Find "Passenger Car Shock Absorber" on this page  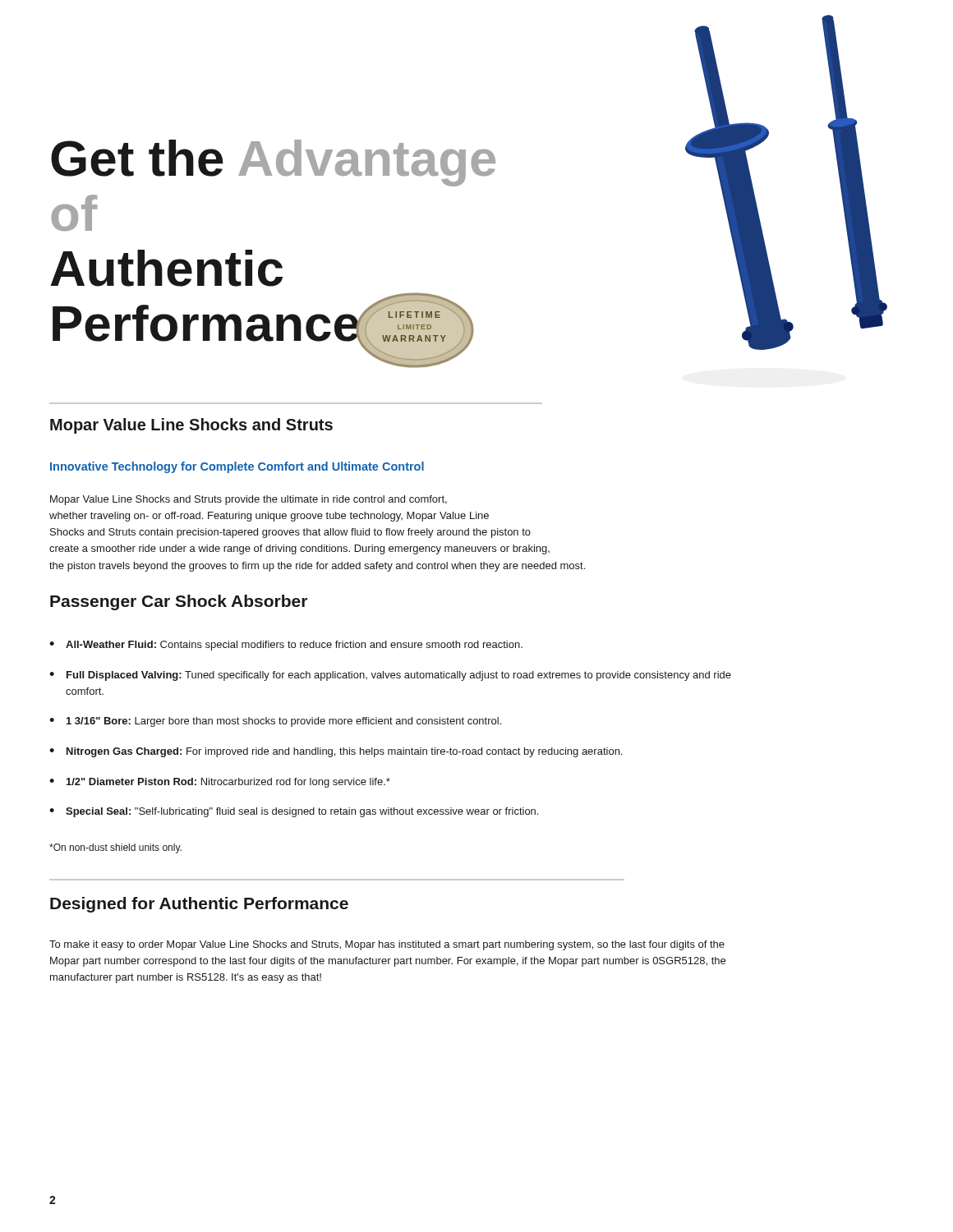(296, 601)
